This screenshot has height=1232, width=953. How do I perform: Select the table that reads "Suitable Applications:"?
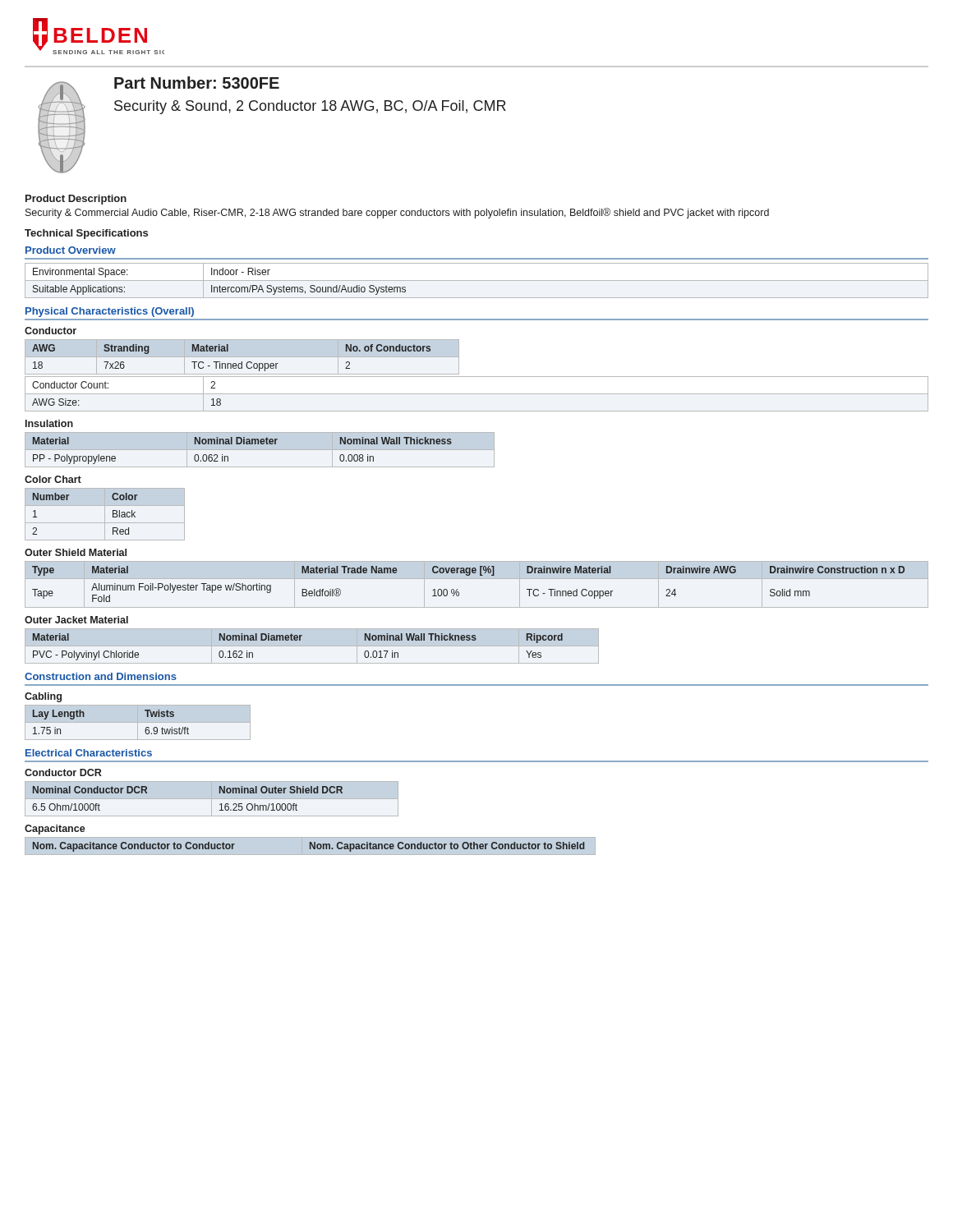476,280
